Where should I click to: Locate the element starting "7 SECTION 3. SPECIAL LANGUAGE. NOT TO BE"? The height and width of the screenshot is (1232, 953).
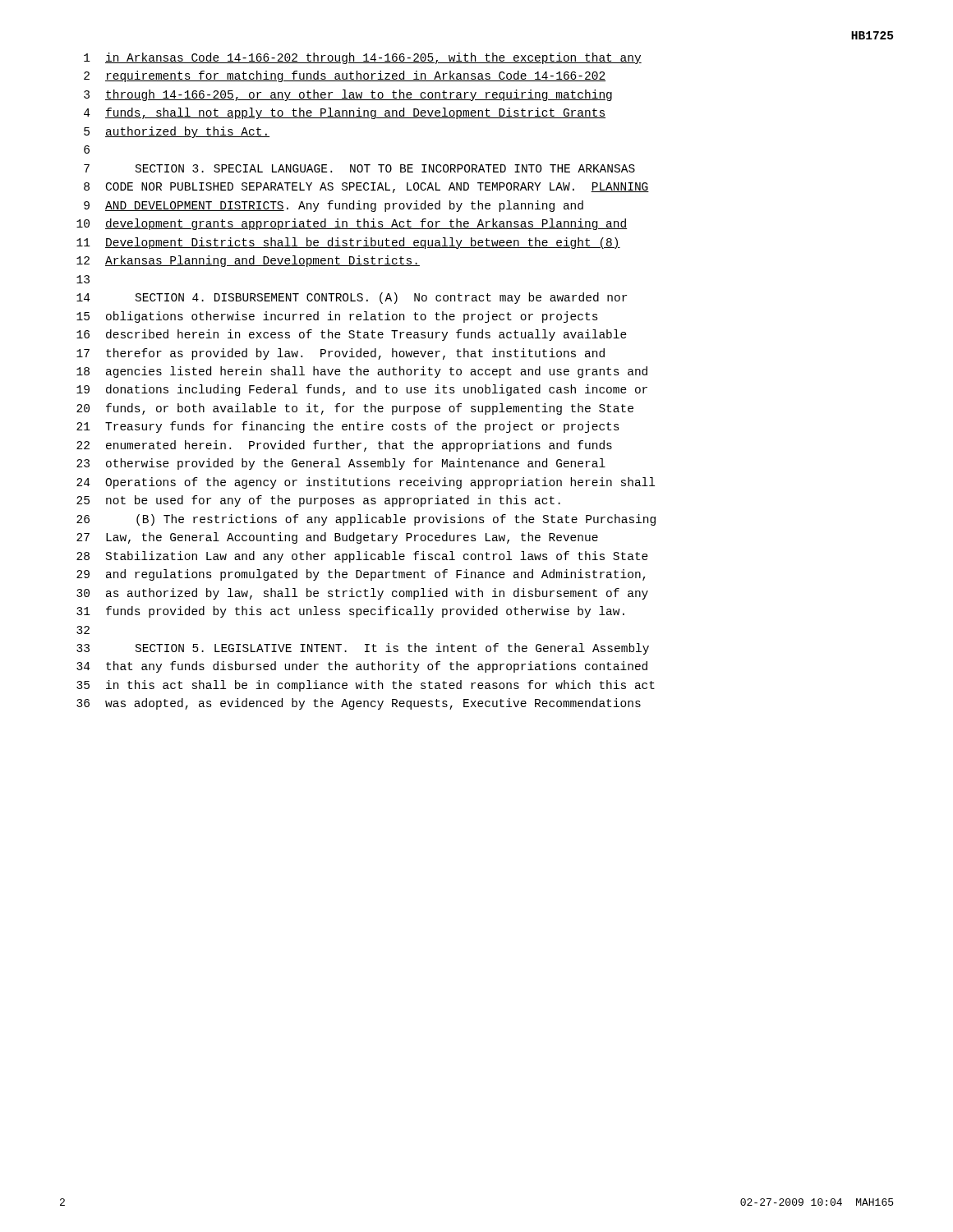[x=476, y=169]
